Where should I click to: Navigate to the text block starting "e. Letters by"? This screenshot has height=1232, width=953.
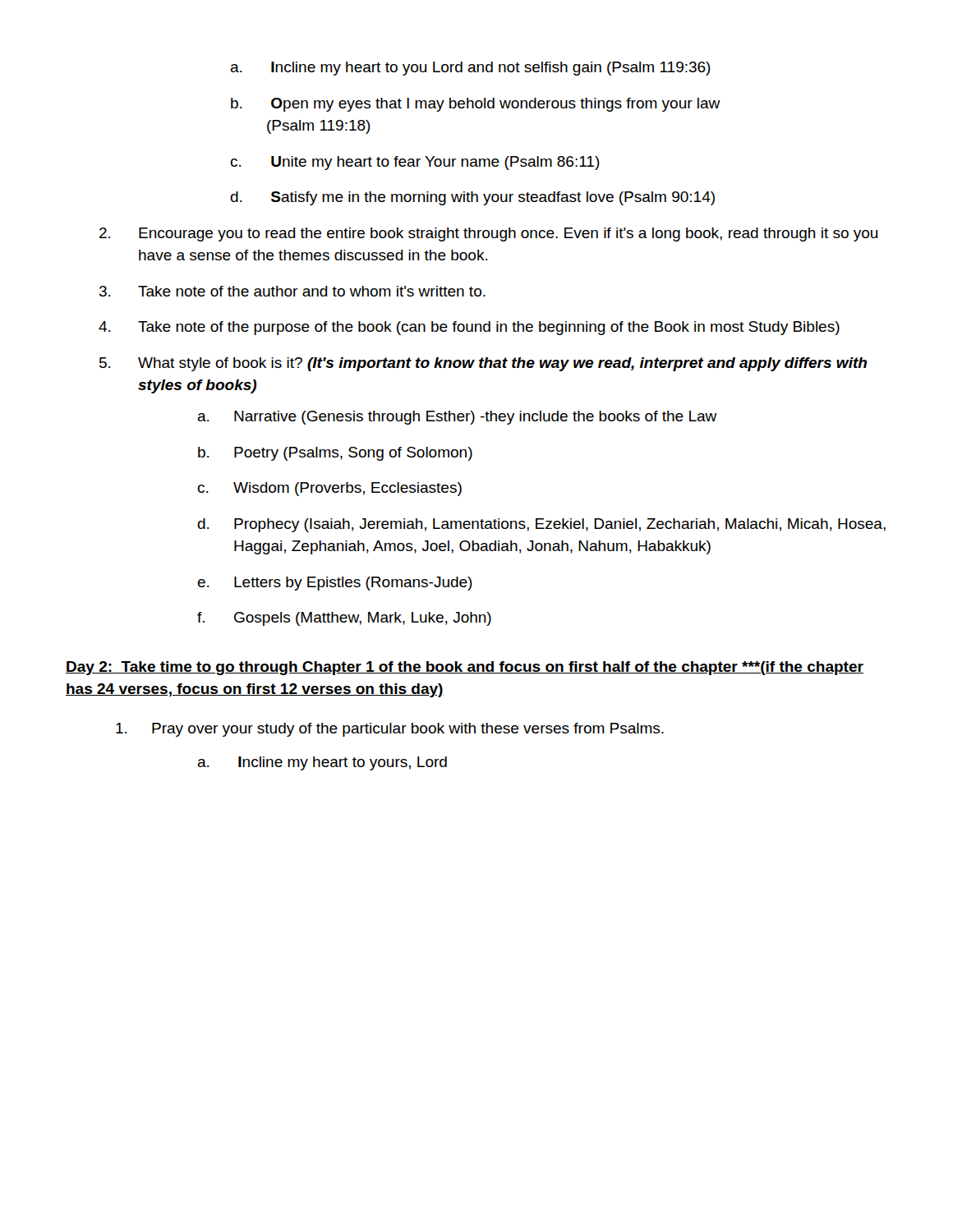pos(335,584)
